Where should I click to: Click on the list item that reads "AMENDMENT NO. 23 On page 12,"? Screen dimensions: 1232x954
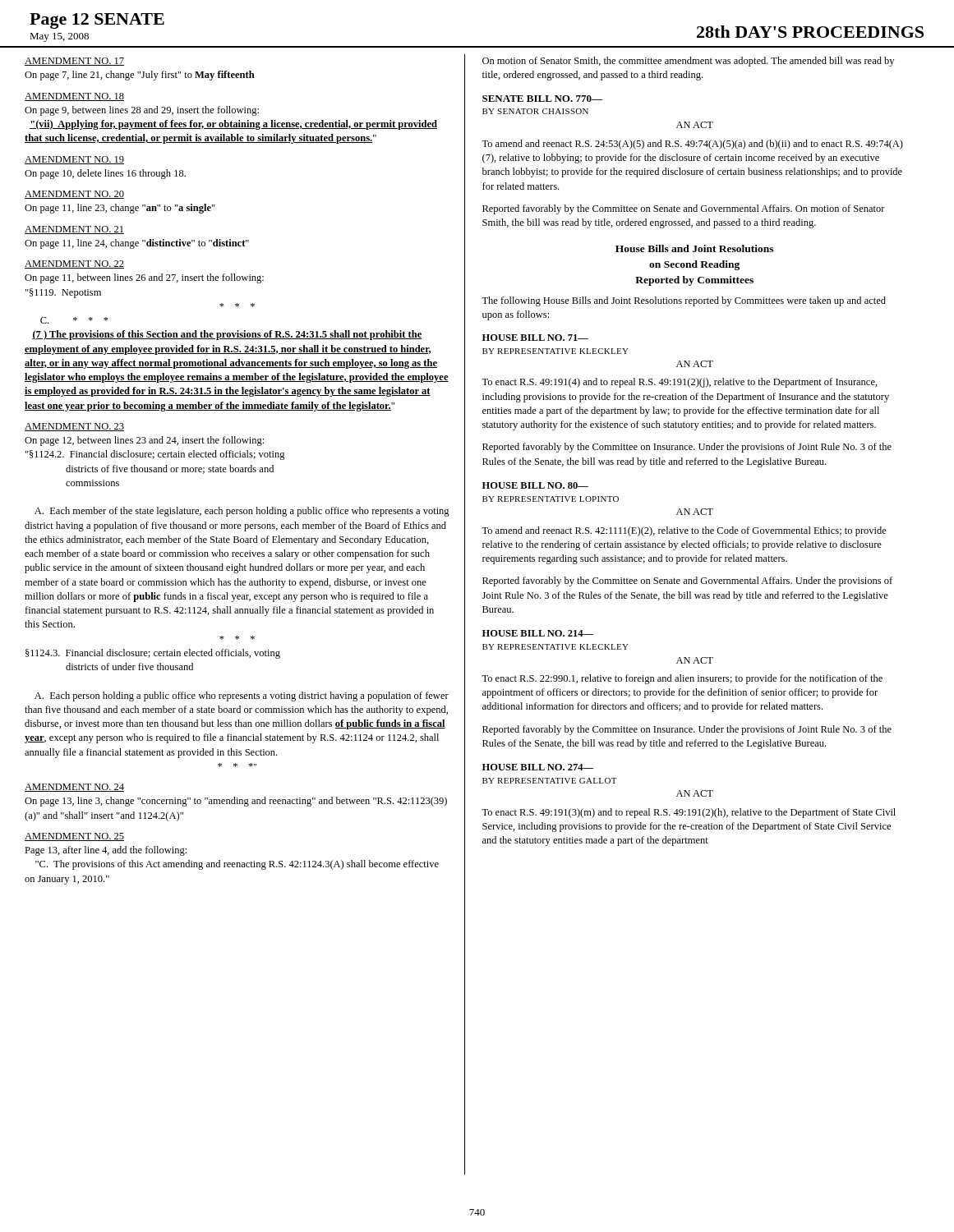[x=237, y=597]
